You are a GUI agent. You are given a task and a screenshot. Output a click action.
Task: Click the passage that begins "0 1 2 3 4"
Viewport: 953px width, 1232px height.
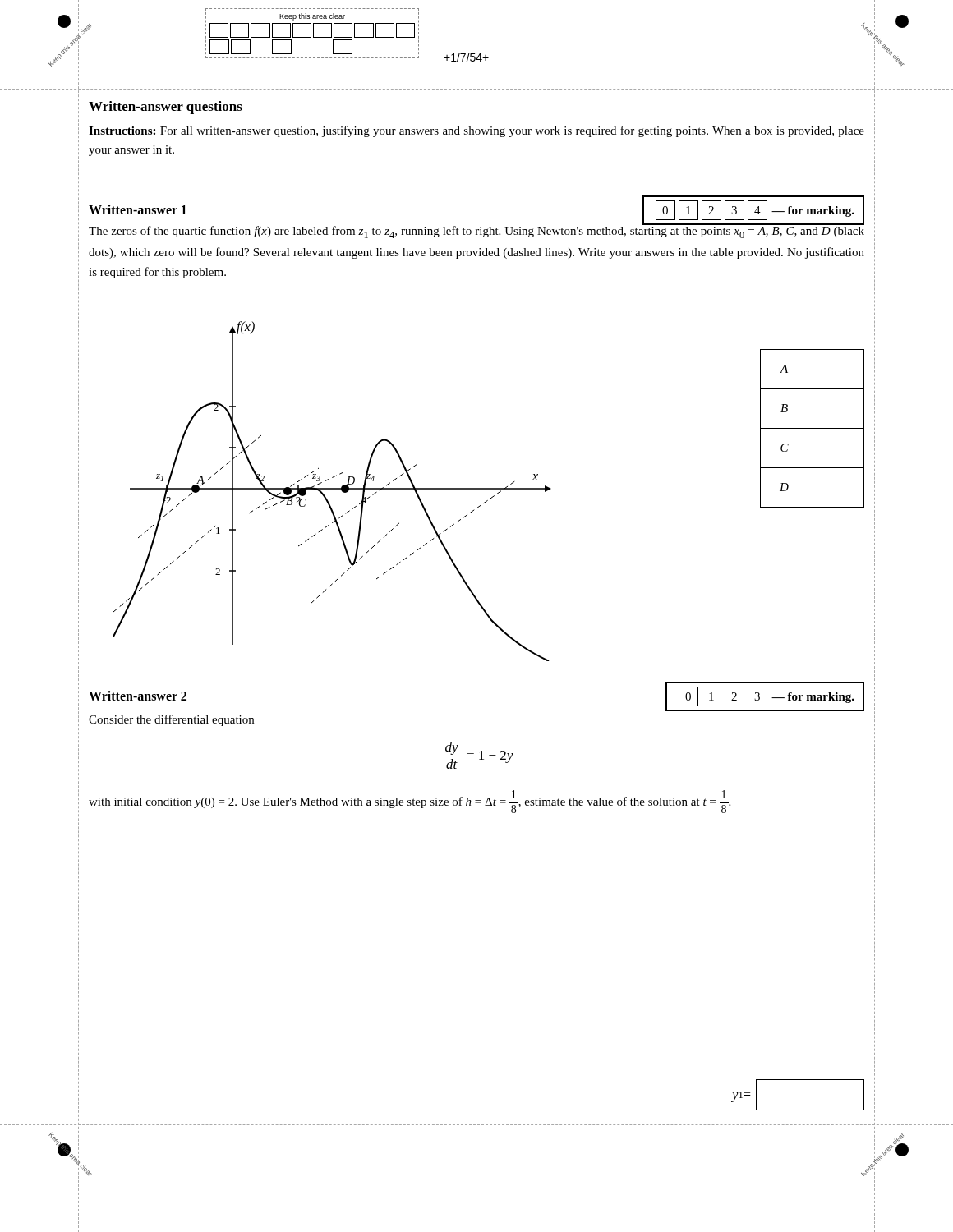coord(755,210)
